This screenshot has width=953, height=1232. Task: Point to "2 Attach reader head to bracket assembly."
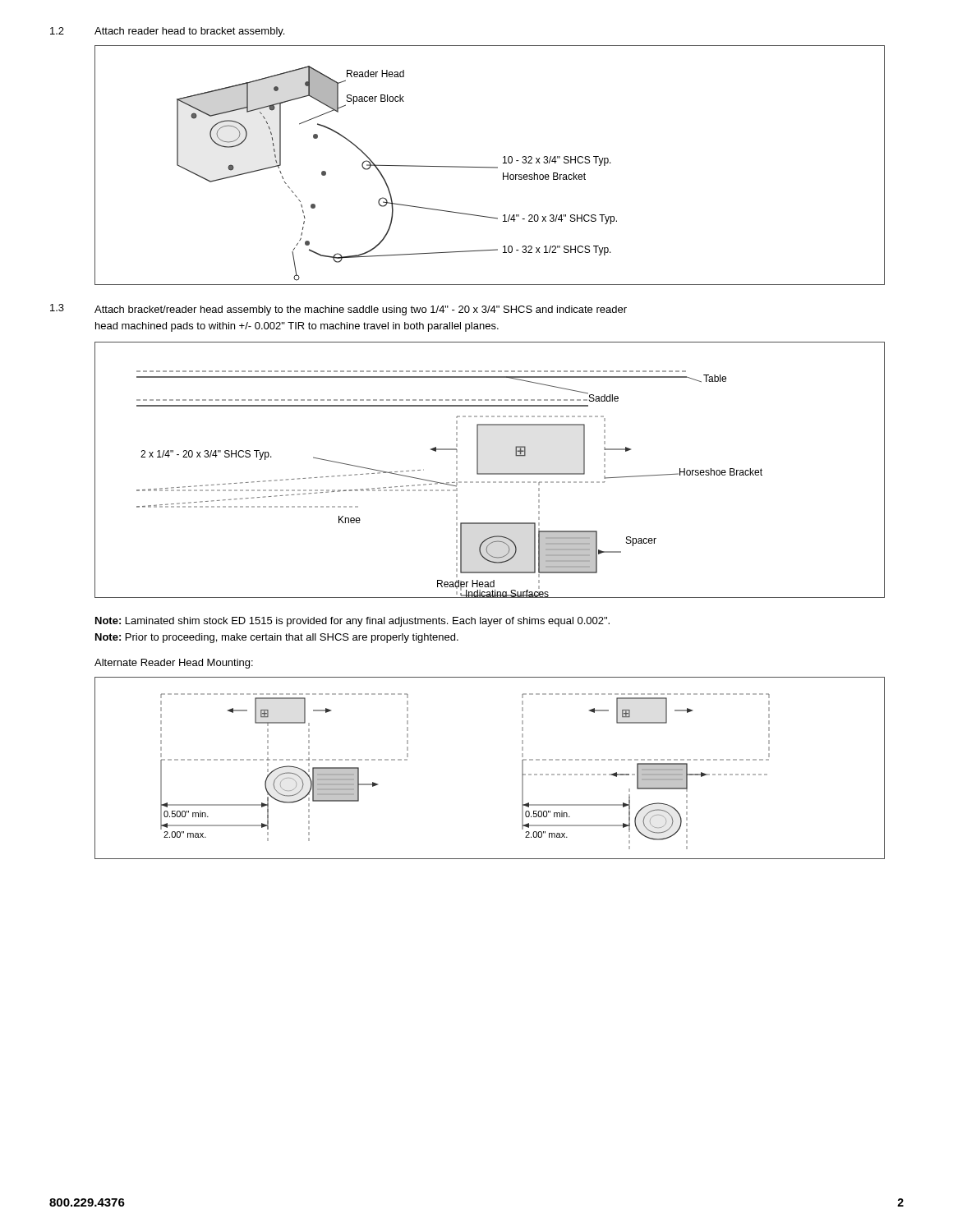pyautogui.click(x=167, y=31)
